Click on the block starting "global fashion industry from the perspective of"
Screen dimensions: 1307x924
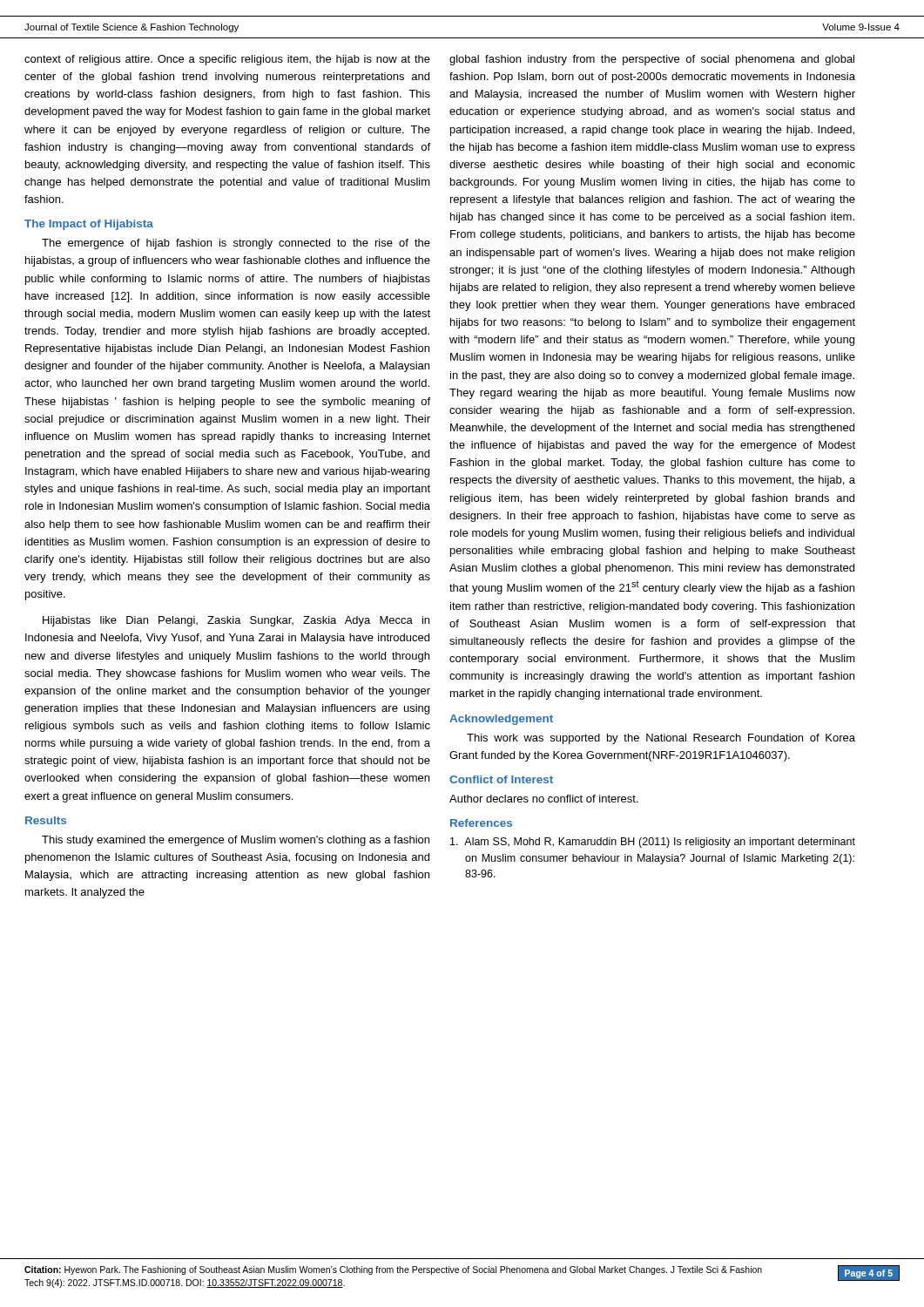(x=652, y=377)
